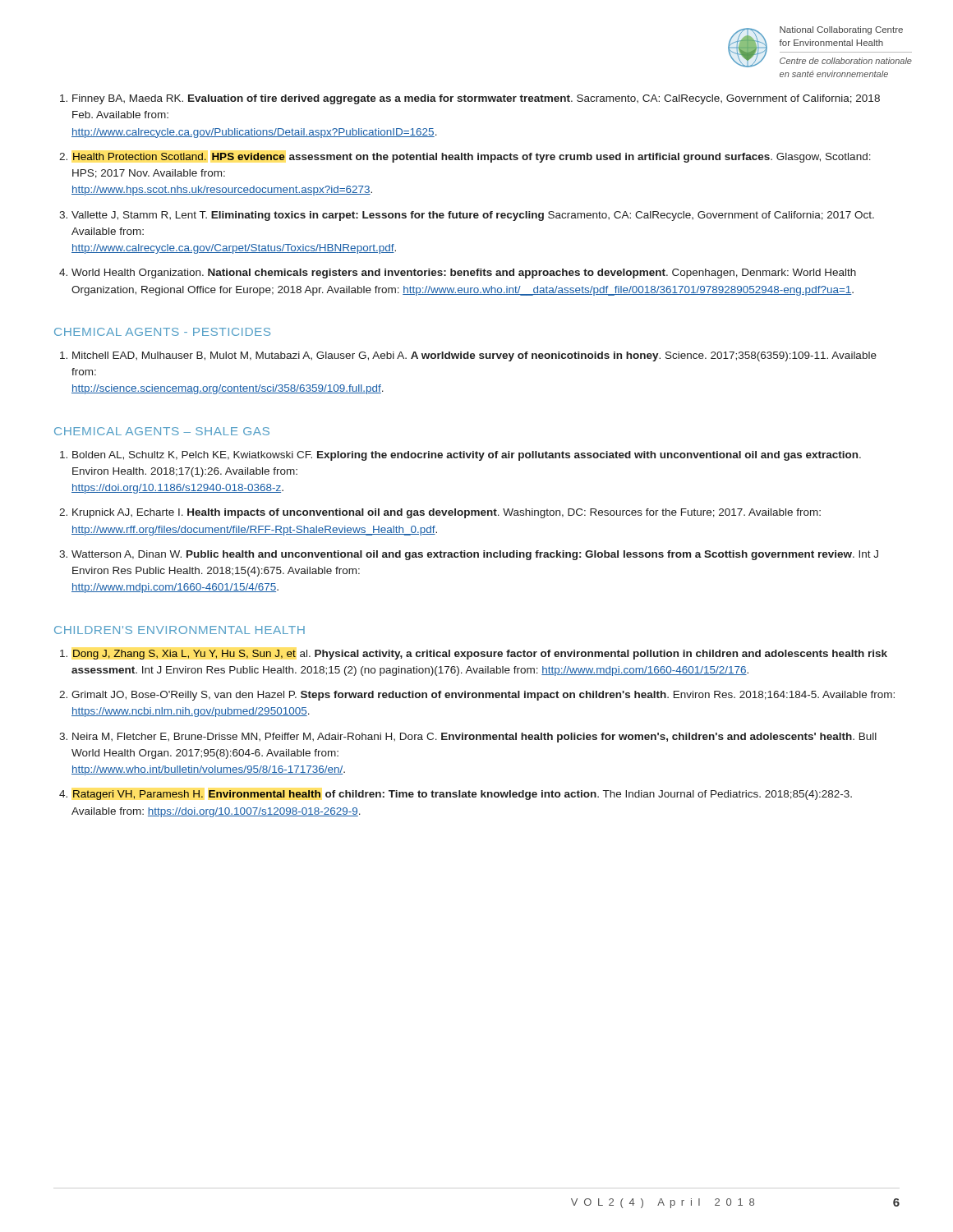The height and width of the screenshot is (1232, 953).
Task: Find the list item containing "Watterson A, Dinan"
Action: click(475, 555)
